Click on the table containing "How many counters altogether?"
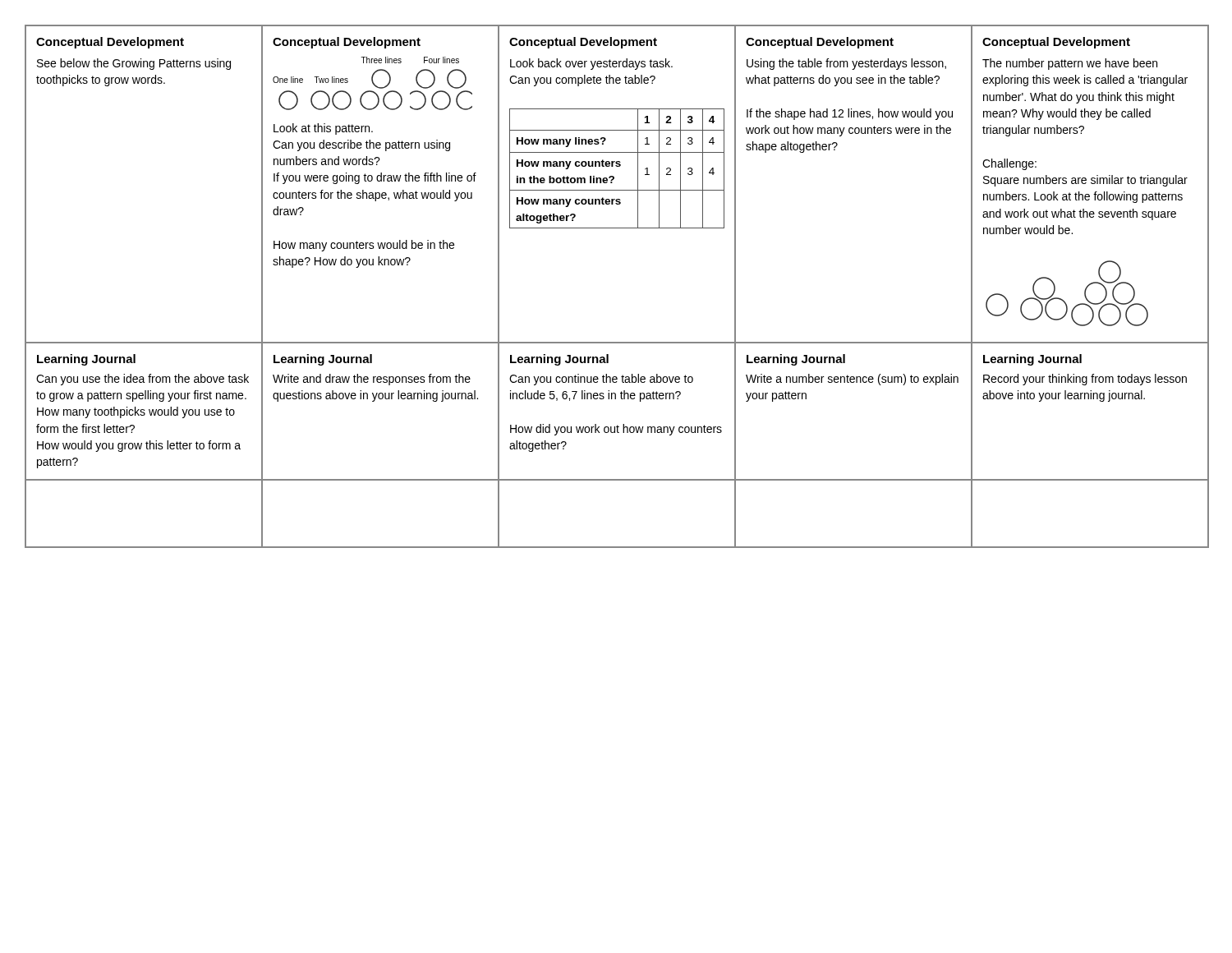This screenshot has height=953, width=1232. [617, 184]
